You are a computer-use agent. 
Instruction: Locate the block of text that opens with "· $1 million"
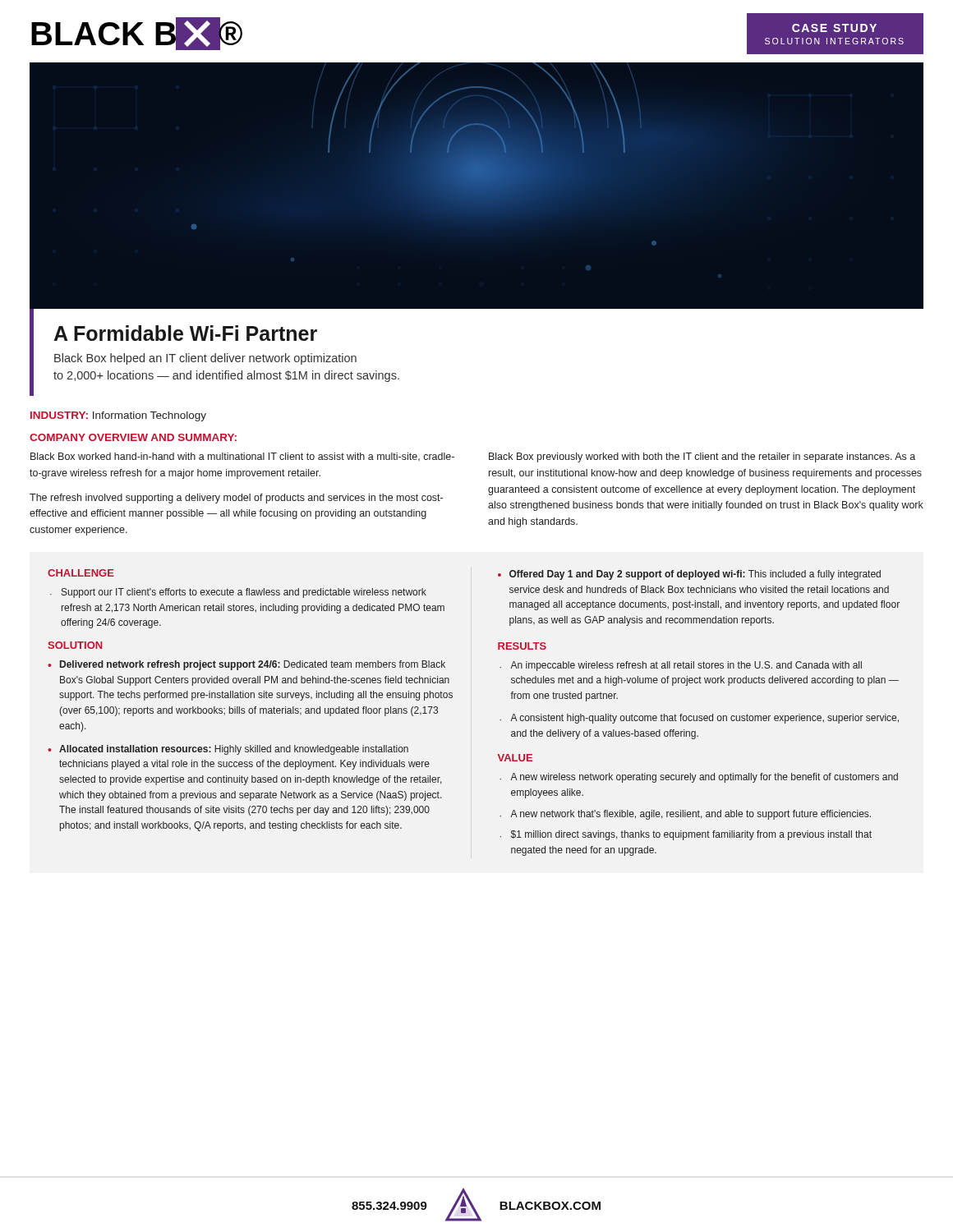685,842
